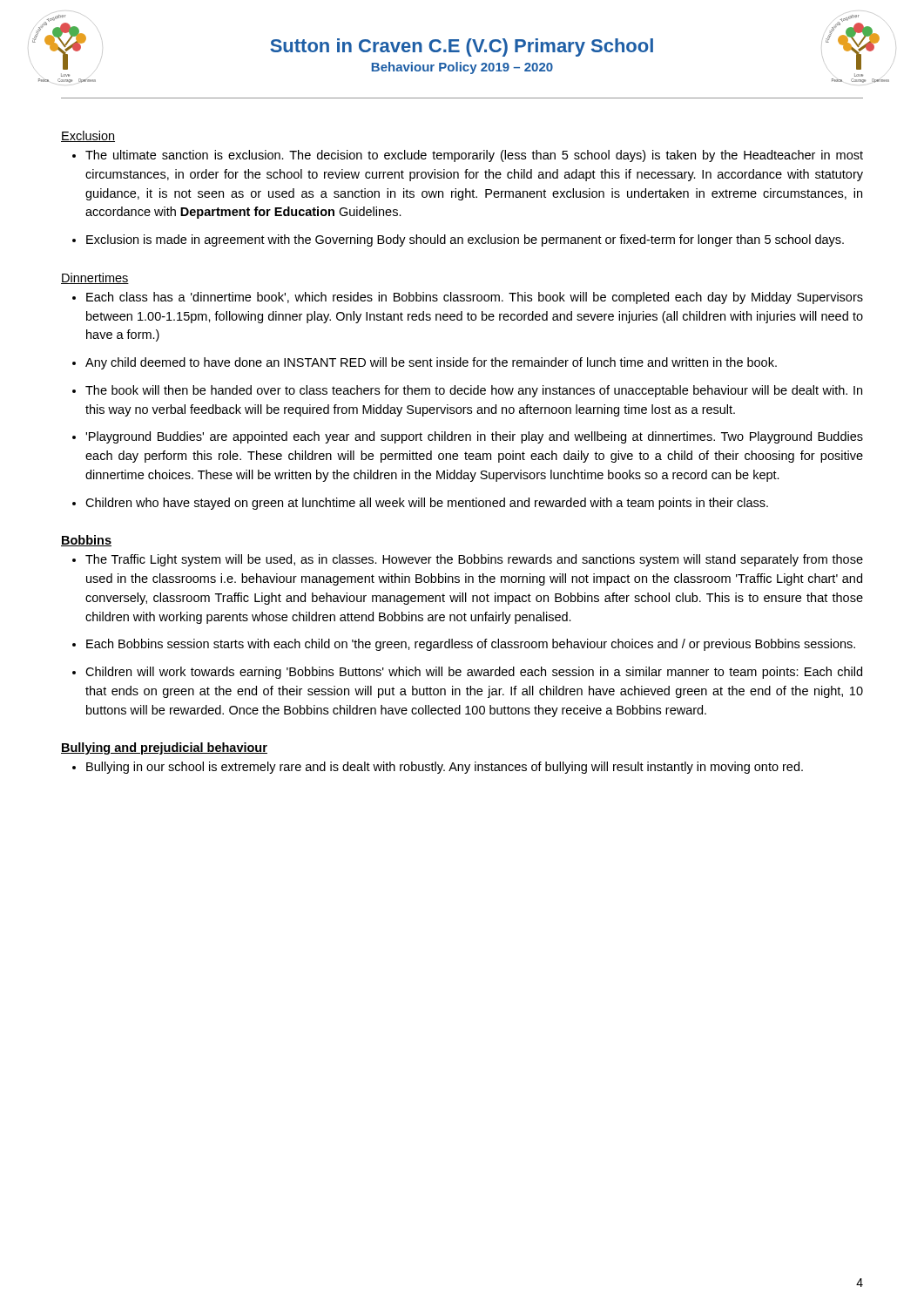Locate the block of text that opens with "Children who have stayed on green"

pos(427,502)
